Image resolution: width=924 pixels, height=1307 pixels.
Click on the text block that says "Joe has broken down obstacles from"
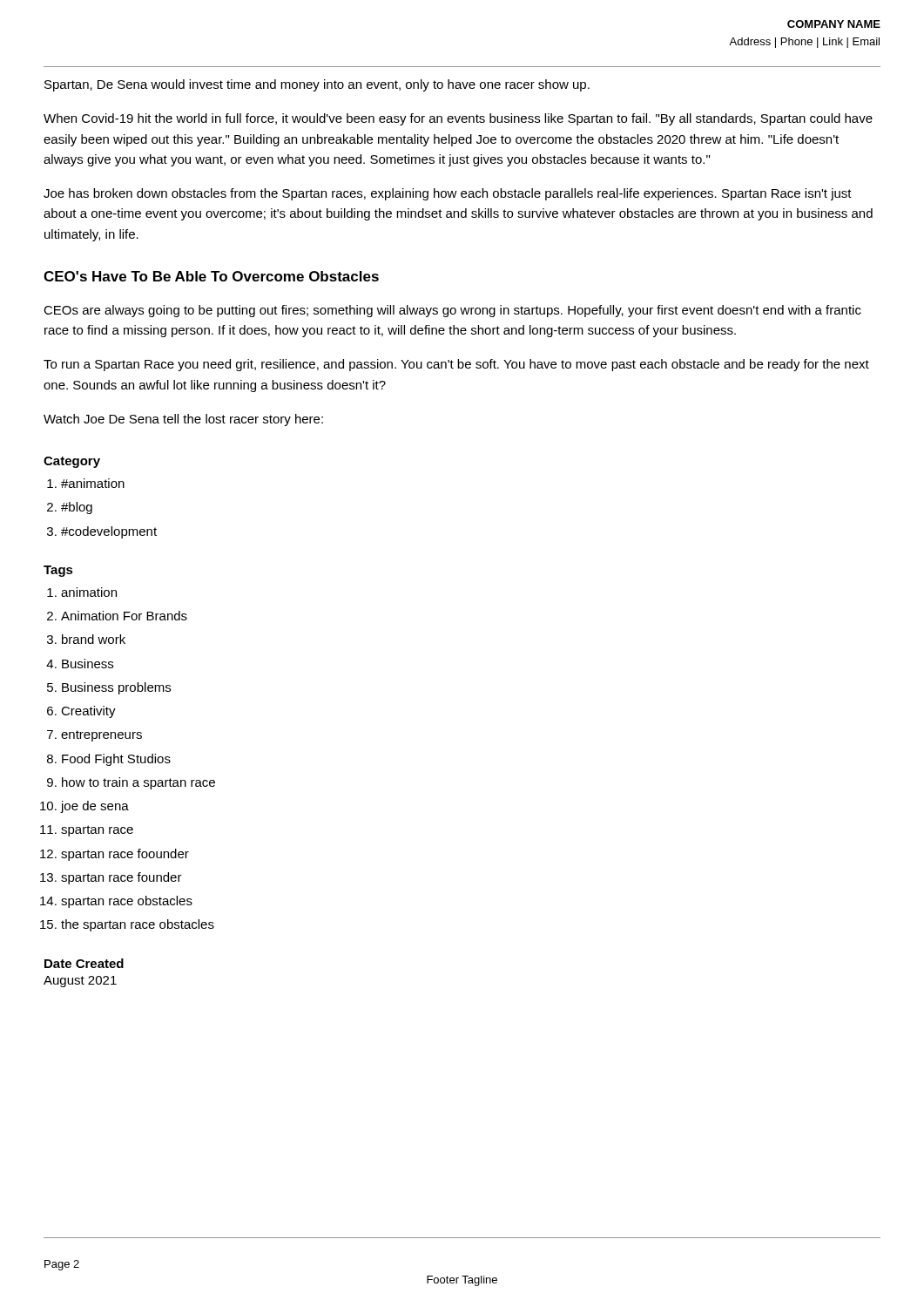pos(458,213)
